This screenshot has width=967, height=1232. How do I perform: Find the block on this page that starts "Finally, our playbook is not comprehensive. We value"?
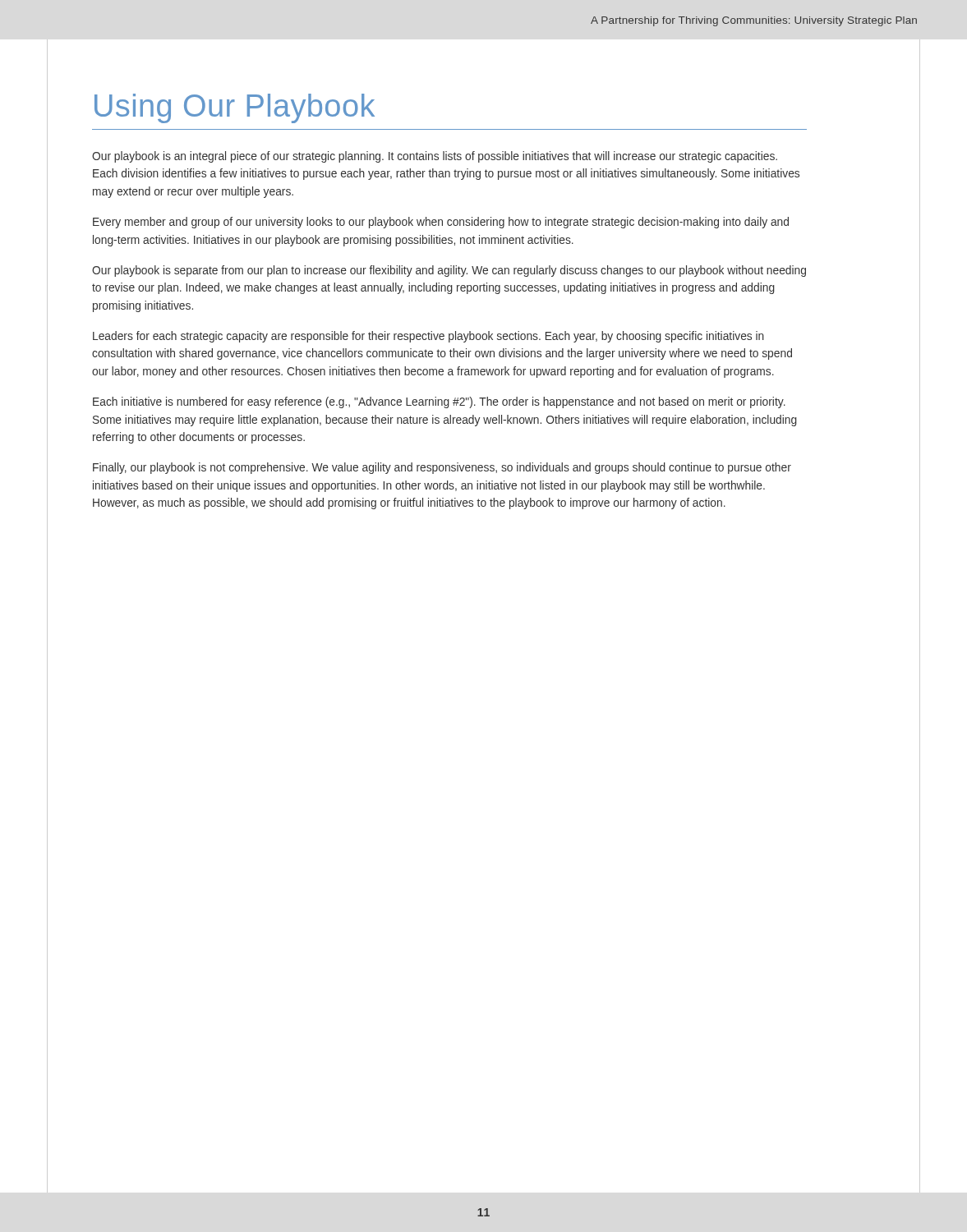pos(442,485)
